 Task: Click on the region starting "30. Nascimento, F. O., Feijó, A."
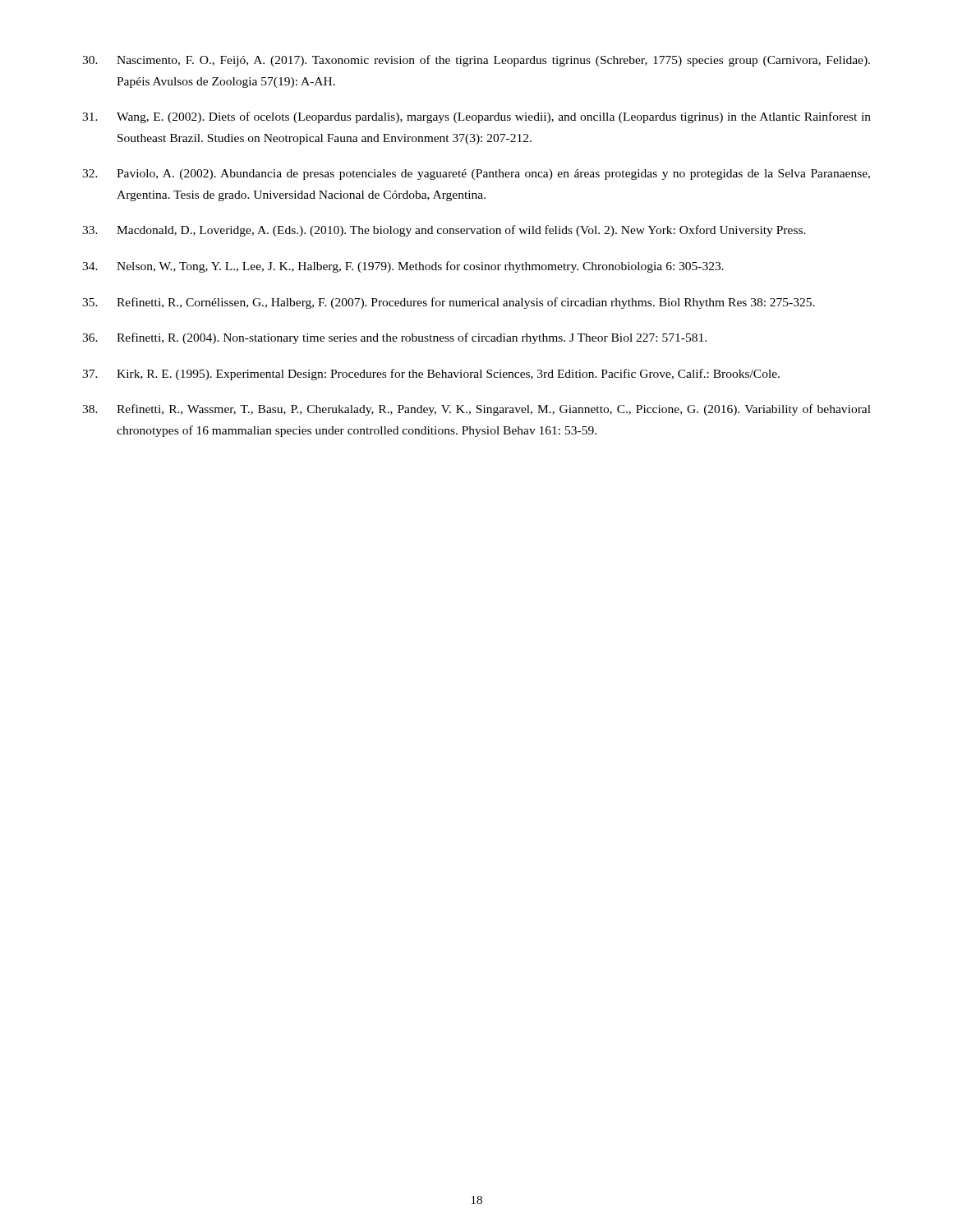(x=476, y=70)
